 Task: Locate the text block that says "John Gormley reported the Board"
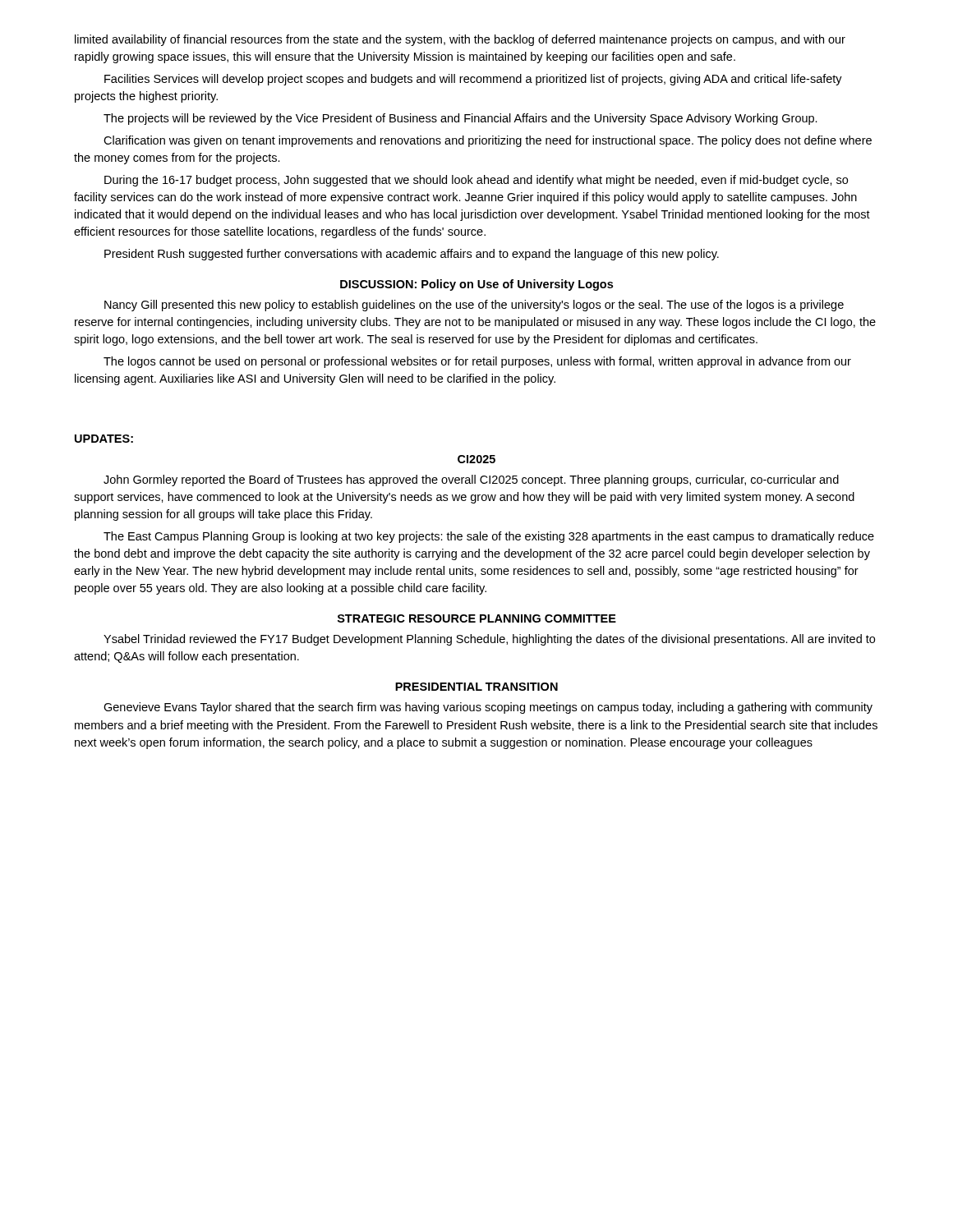tap(476, 498)
